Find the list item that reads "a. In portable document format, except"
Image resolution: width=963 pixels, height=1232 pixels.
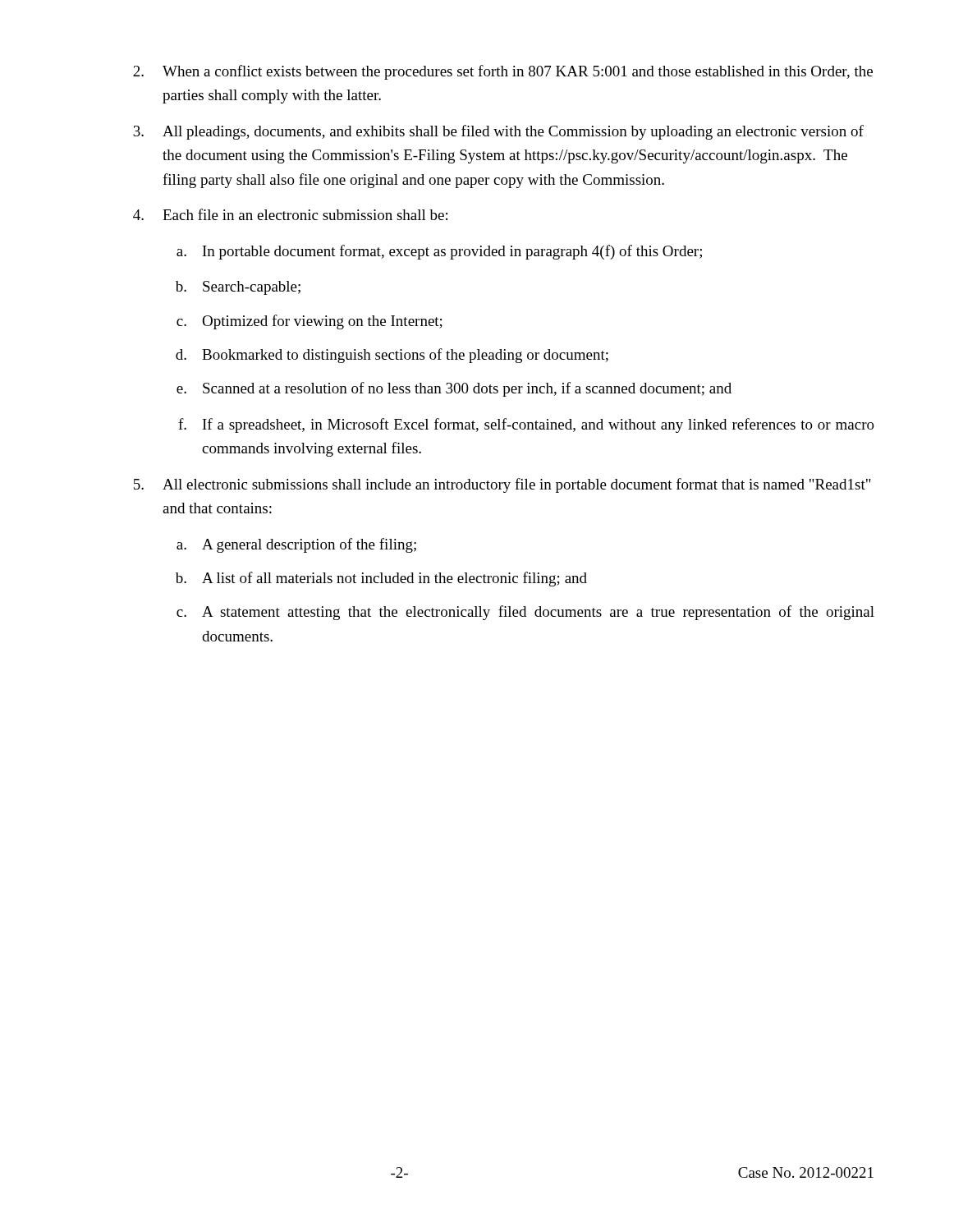point(482,251)
